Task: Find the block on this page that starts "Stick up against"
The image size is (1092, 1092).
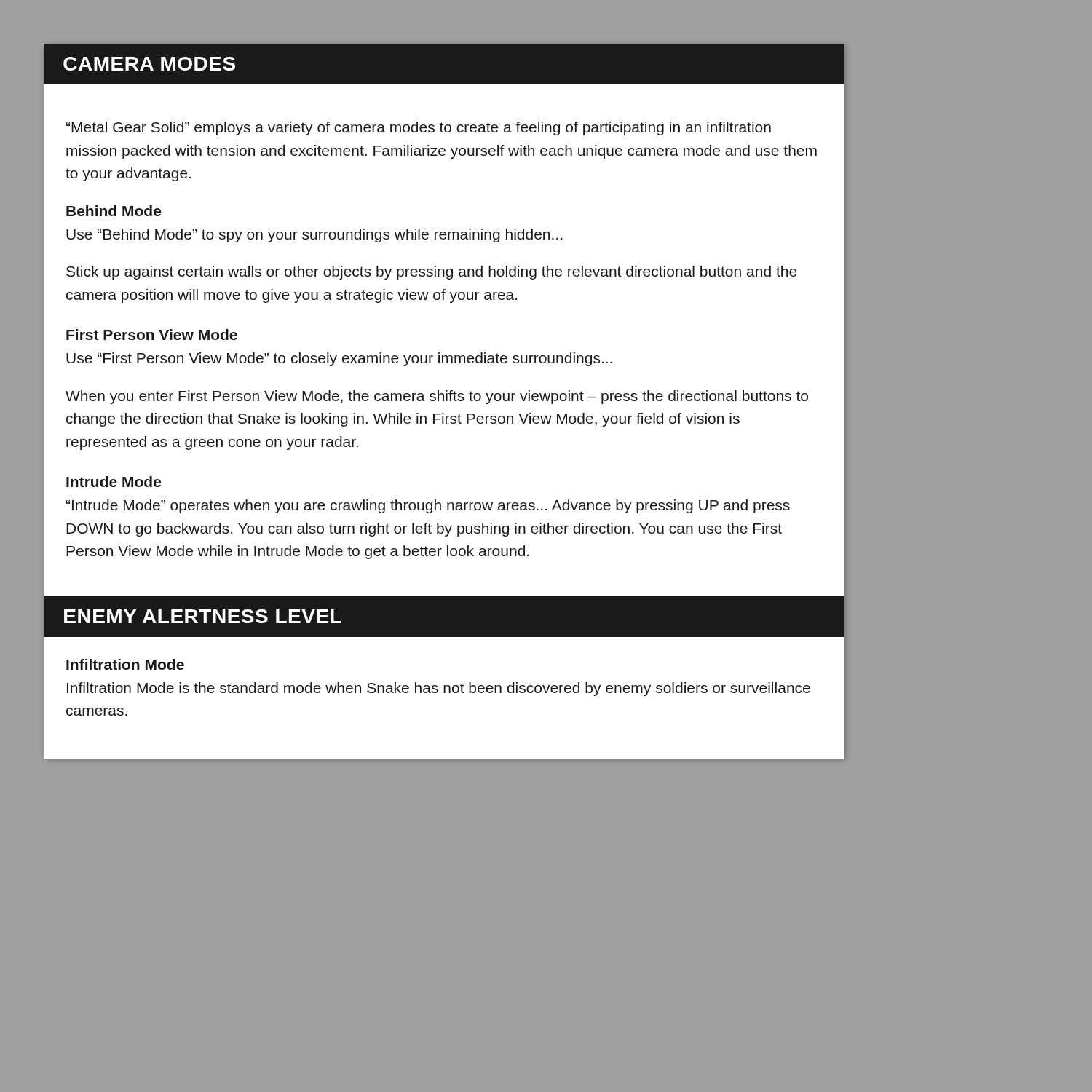Action: point(444,283)
